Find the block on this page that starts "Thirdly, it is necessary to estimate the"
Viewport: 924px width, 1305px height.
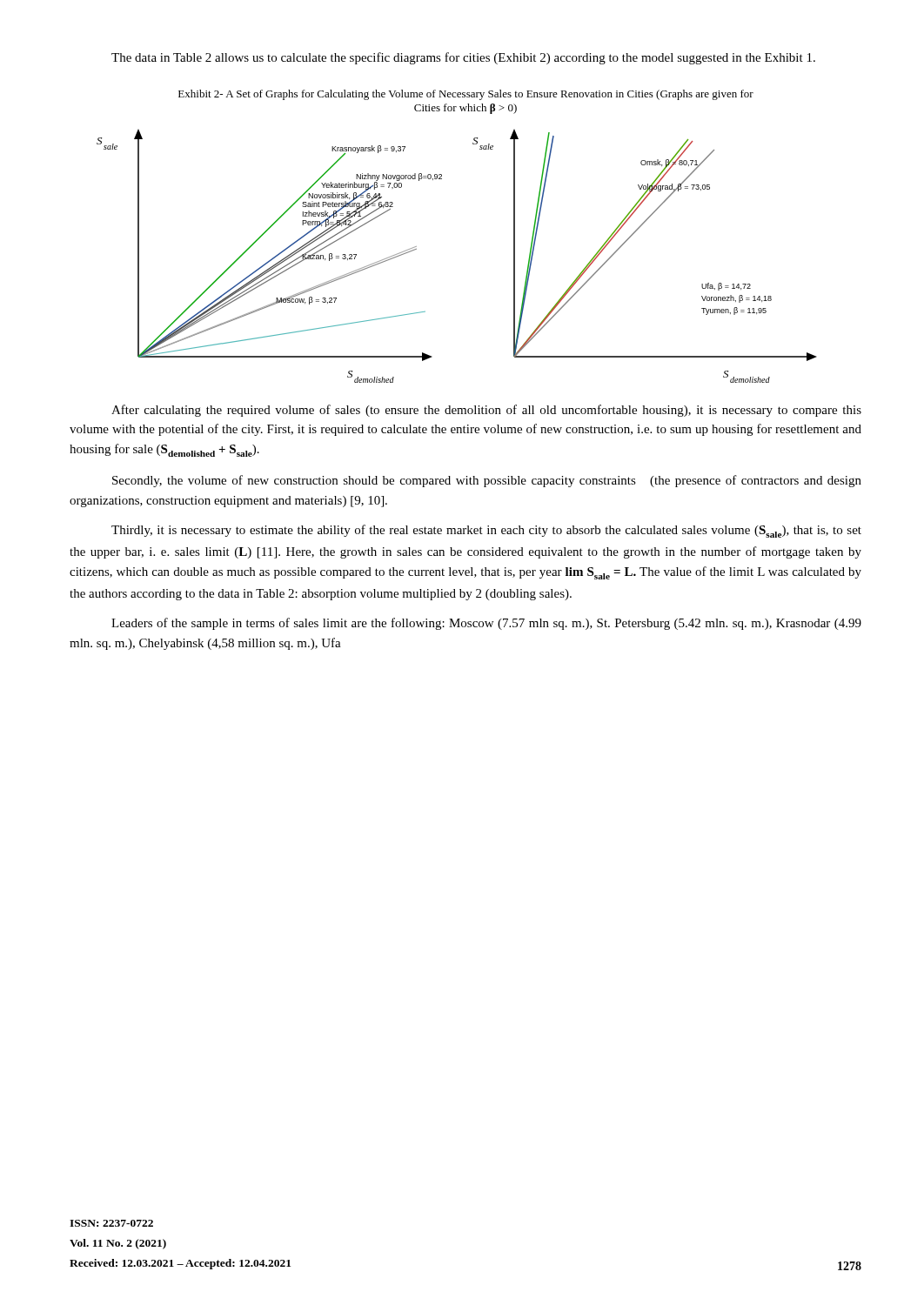pos(465,562)
